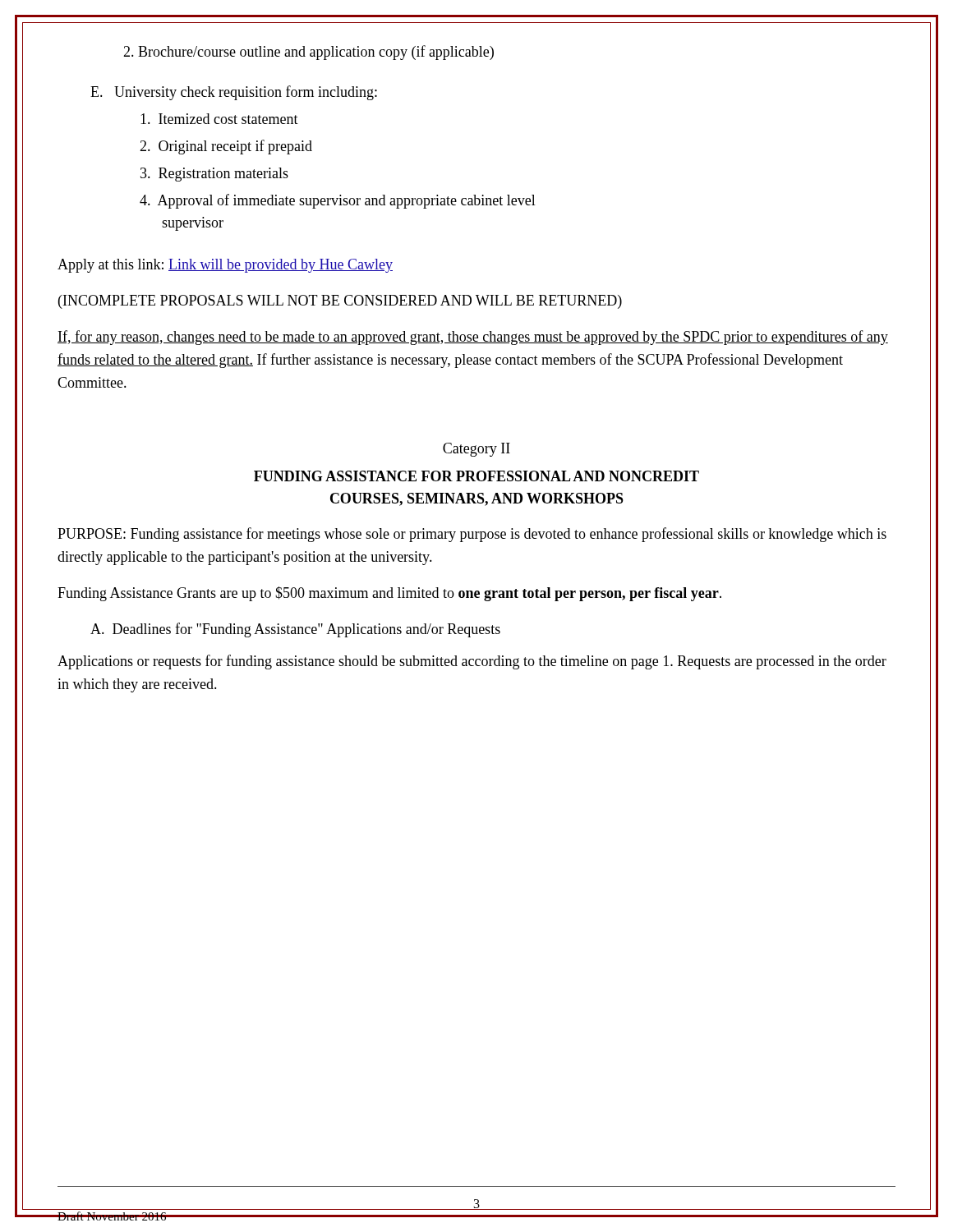Locate the list item containing "2. Brochure/course outline and application"
Screen dimensions: 1232x953
coord(309,52)
